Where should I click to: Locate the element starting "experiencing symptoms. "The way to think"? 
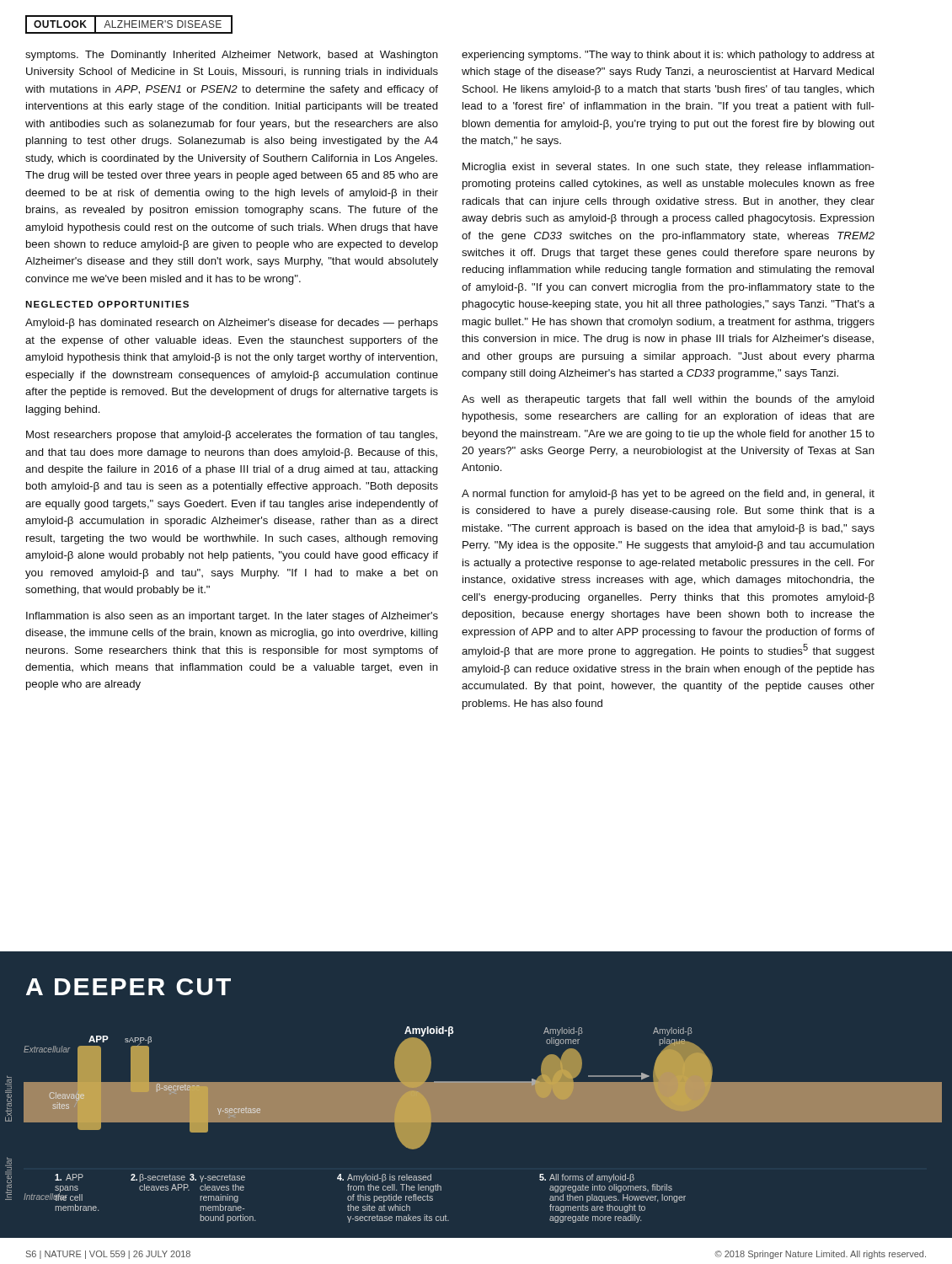tap(668, 97)
